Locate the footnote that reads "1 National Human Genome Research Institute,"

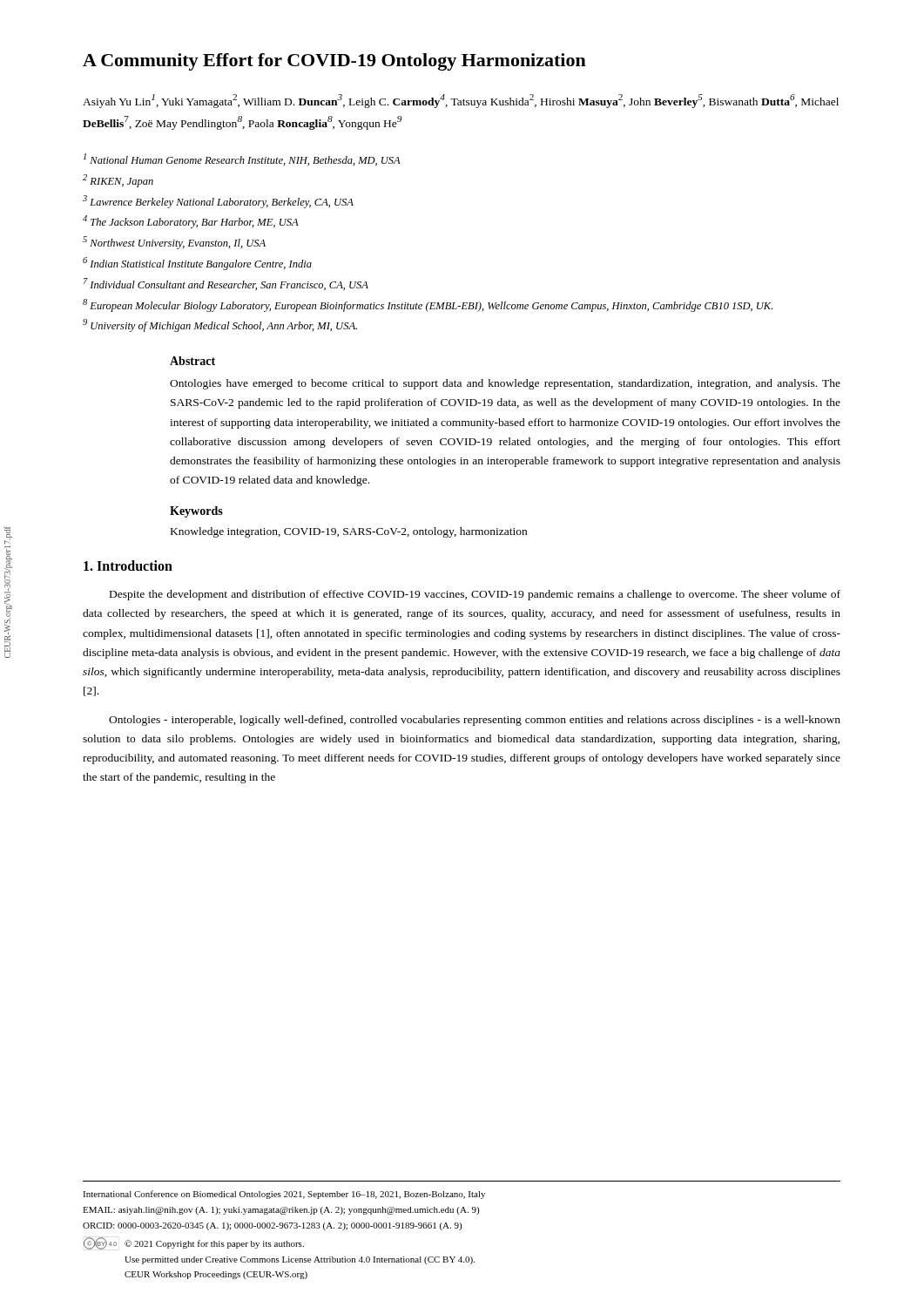pyautogui.click(x=242, y=159)
